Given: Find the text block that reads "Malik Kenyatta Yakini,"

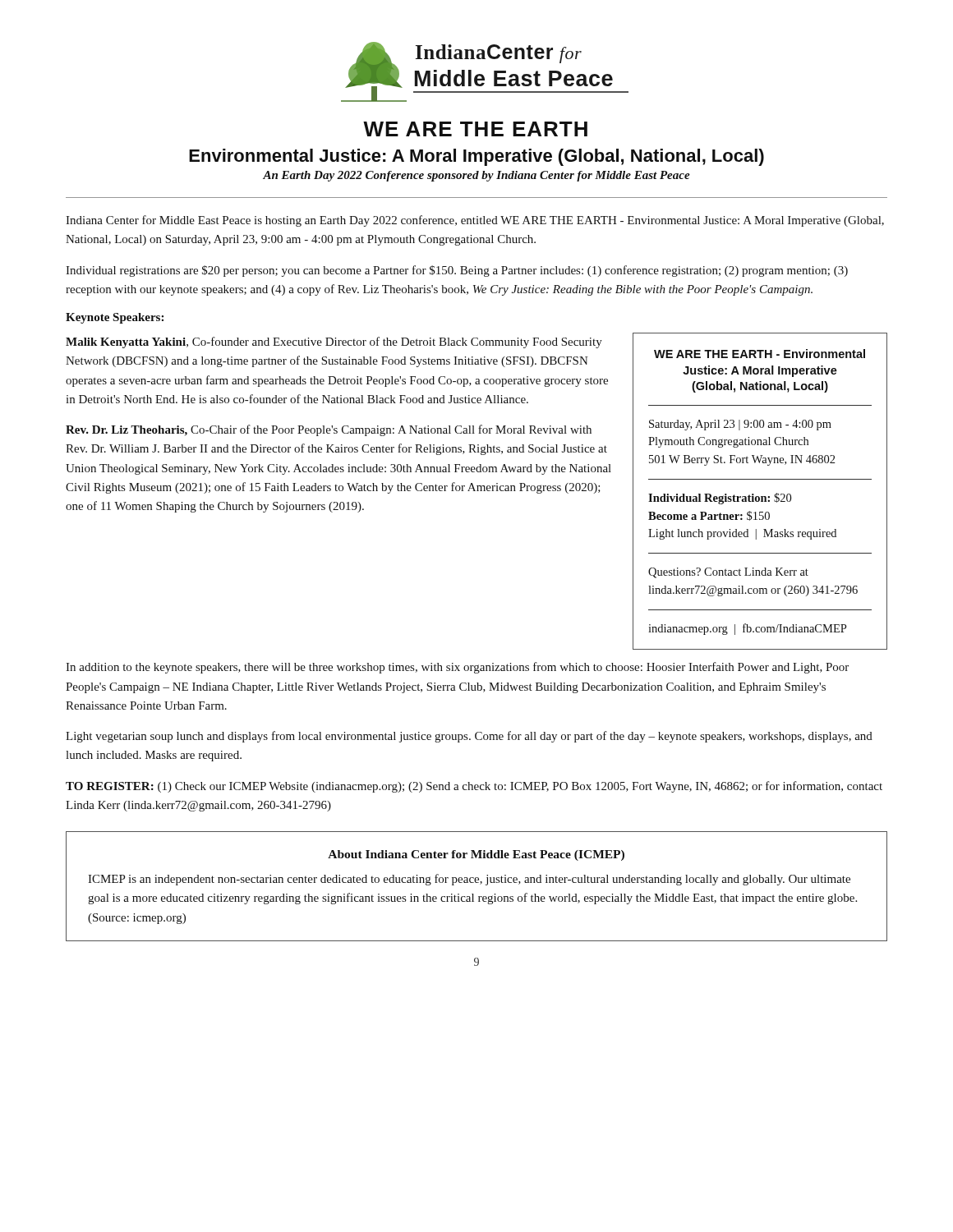Looking at the screenshot, I should [337, 370].
